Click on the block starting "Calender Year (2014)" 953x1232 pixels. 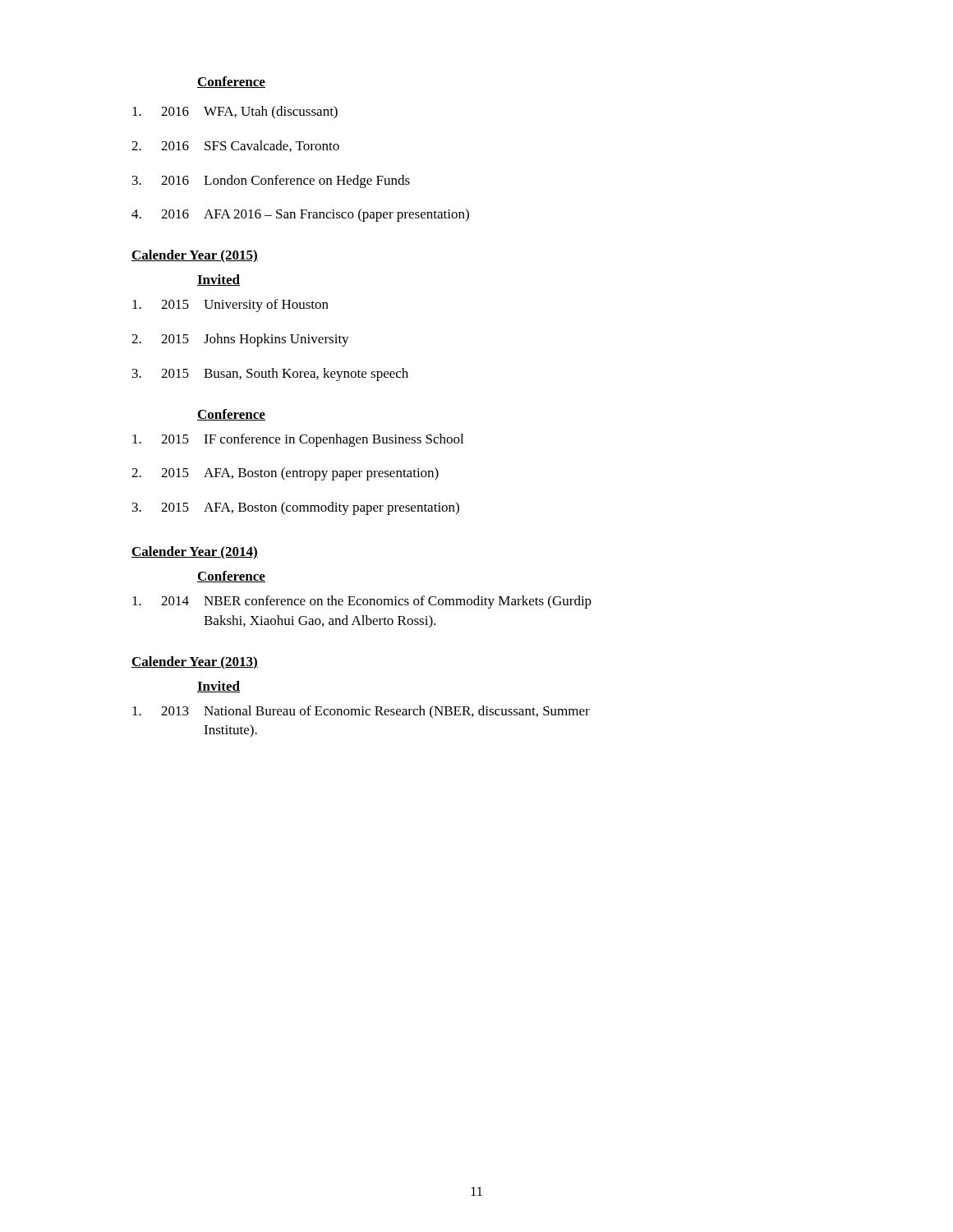195,552
